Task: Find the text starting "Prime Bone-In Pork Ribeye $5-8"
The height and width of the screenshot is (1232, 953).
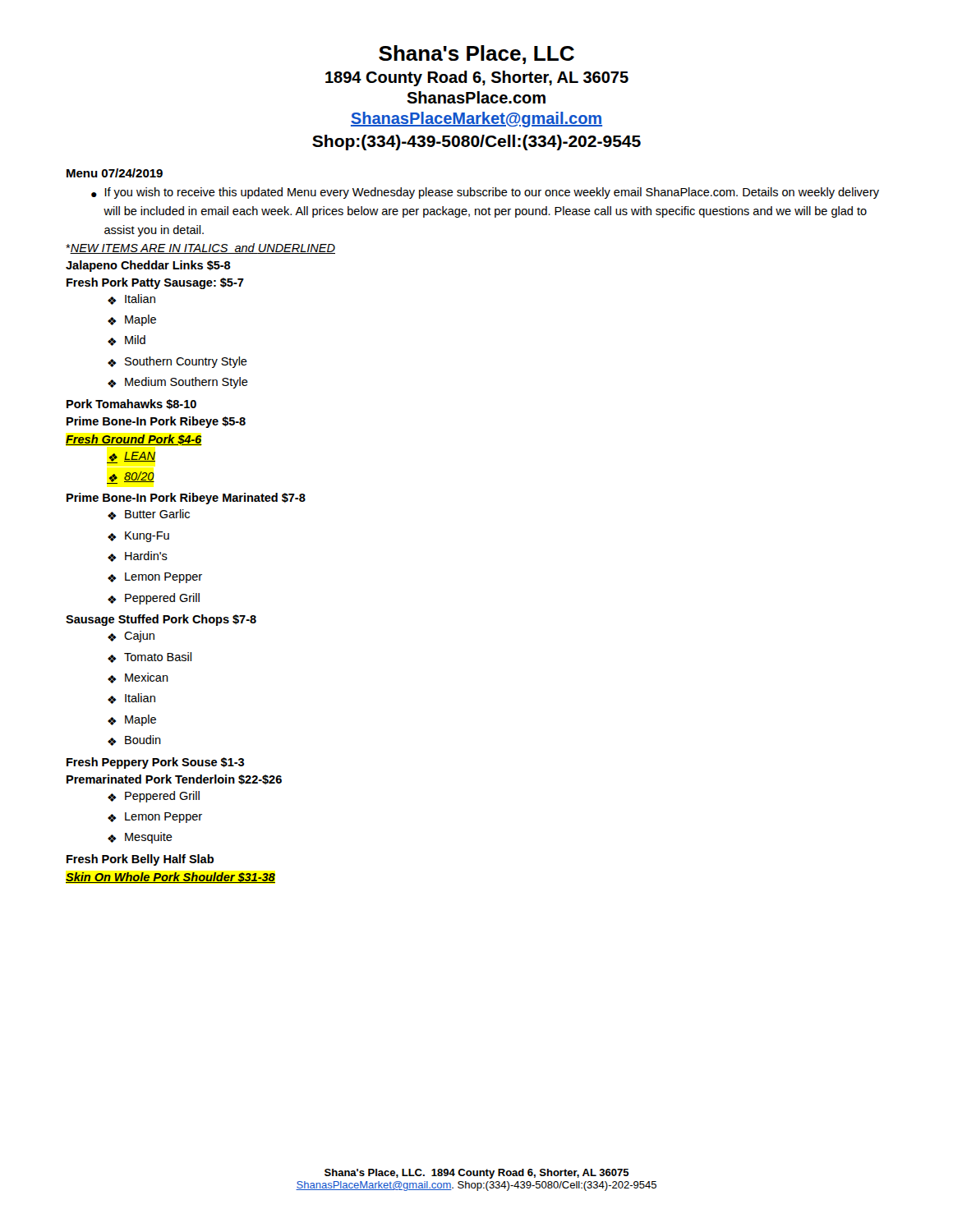Action: coord(156,421)
